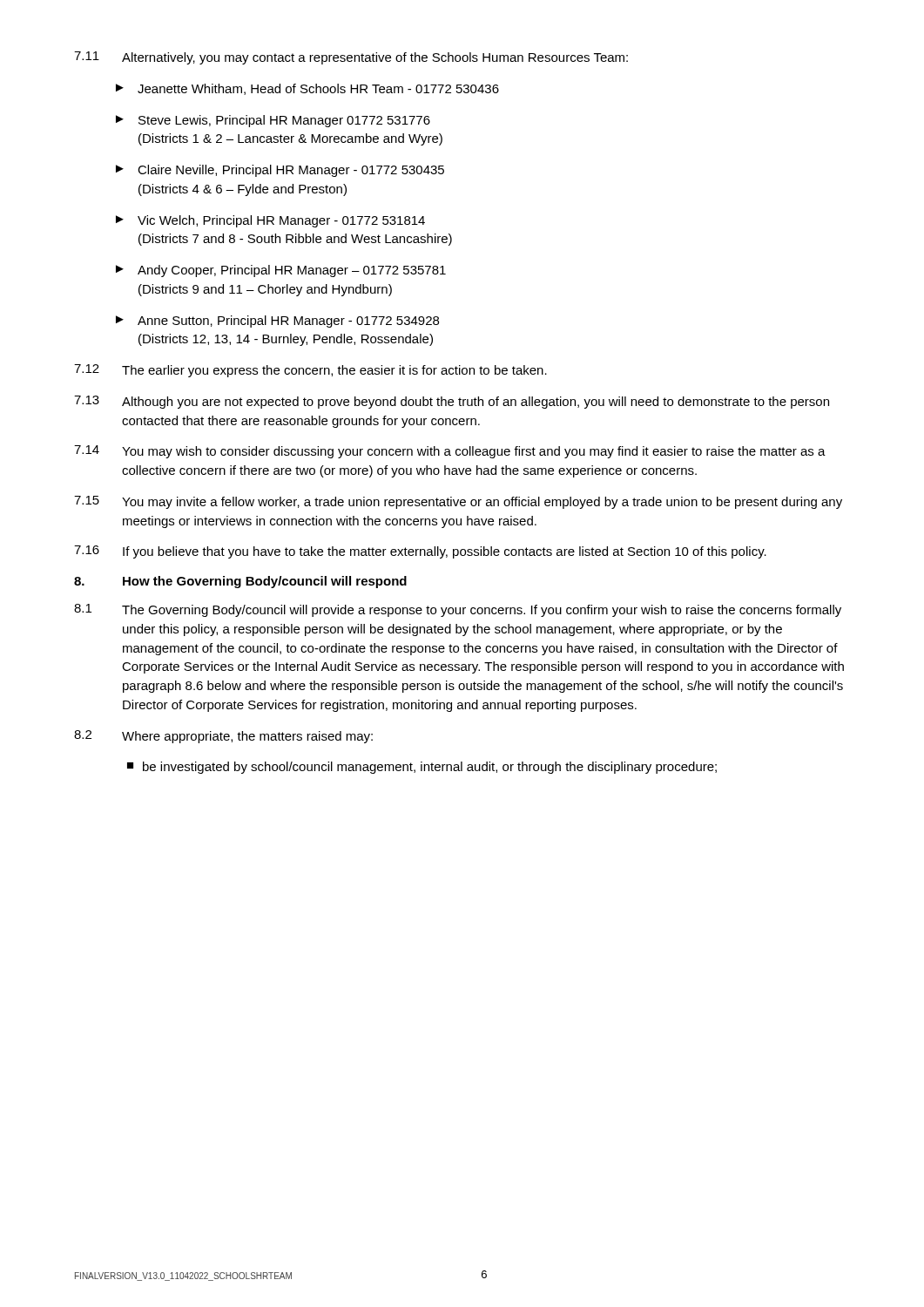
Task: Click the passage that begins "► Anne Sutton, Principal HR Manager - 01772"
Action: click(x=277, y=322)
